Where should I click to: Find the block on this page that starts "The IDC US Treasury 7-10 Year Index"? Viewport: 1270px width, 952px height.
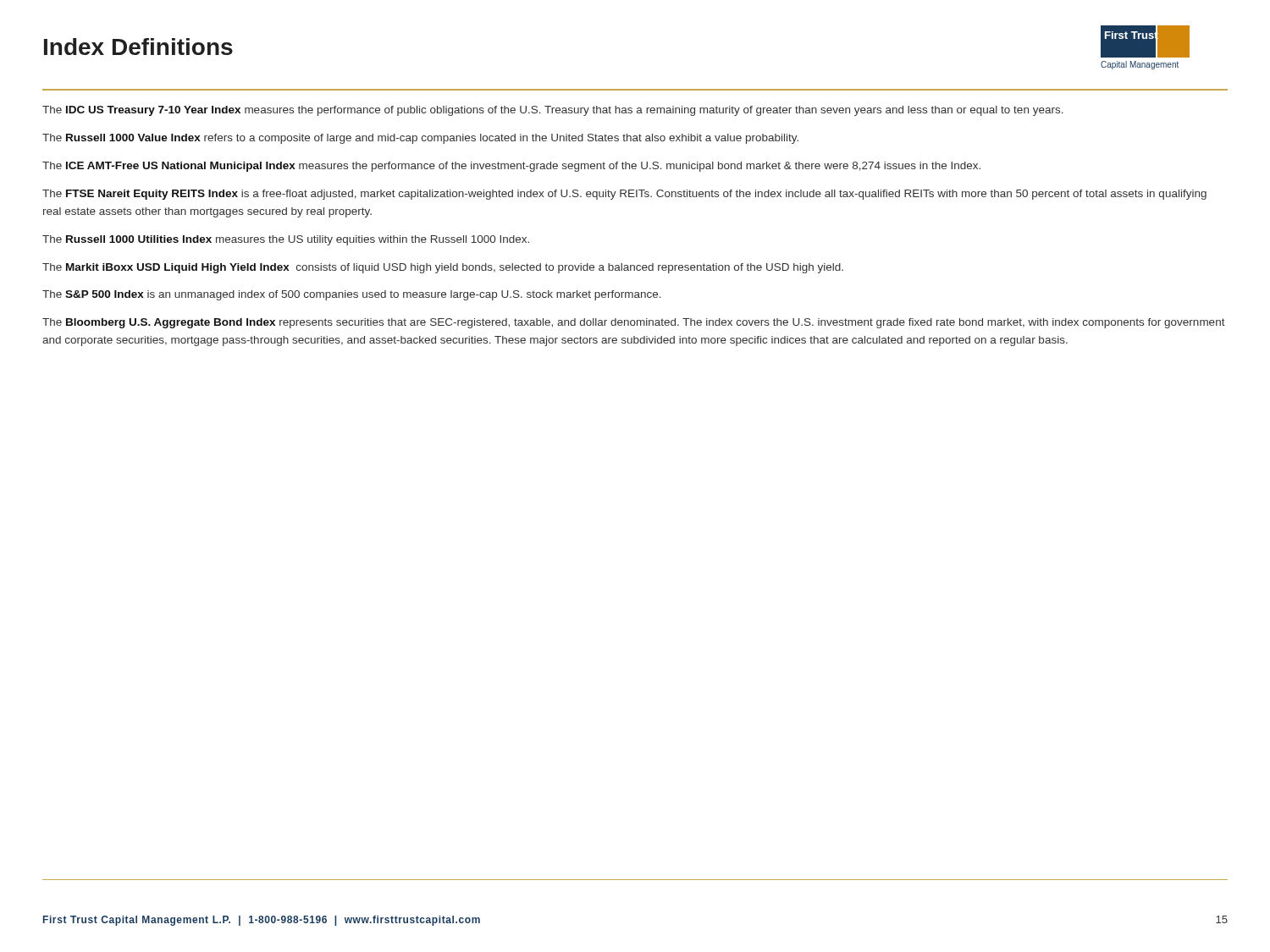[553, 110]
